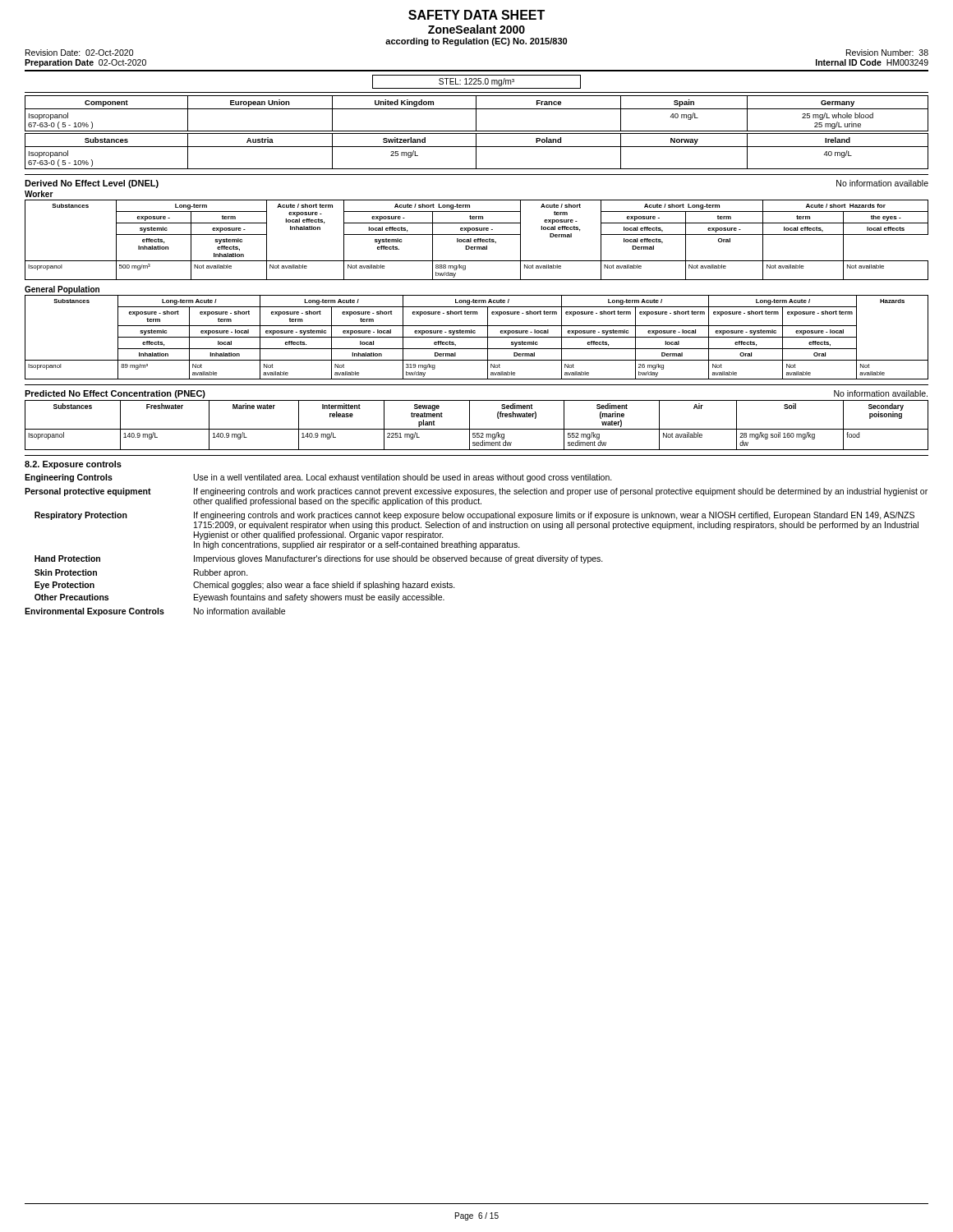The width and height of the screenshot is (953, 1232).
Task: Navigate to the element starting "Derived No Effect Level"
Action: 92,183
